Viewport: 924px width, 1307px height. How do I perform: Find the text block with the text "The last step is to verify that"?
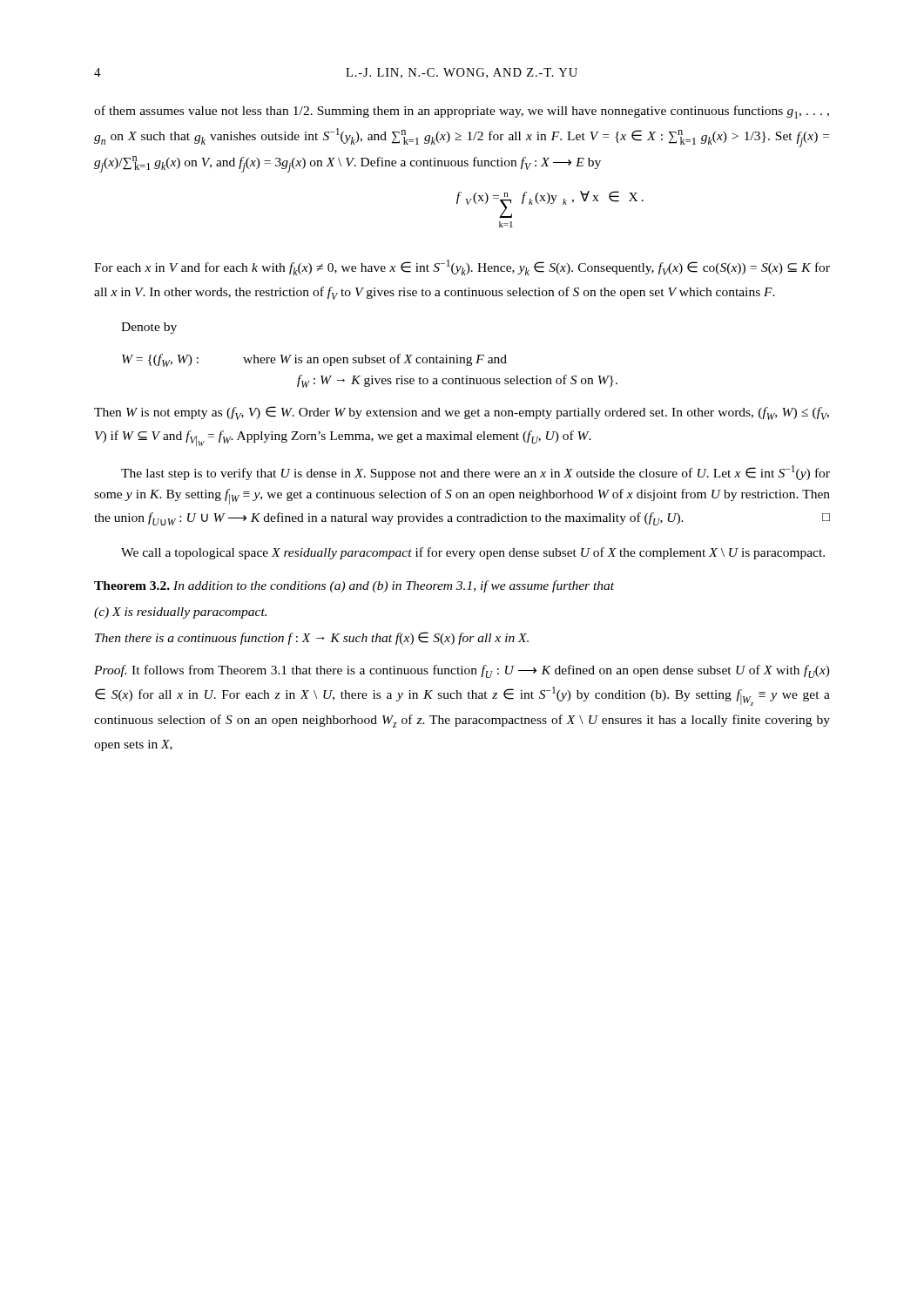tap(462, 496)
